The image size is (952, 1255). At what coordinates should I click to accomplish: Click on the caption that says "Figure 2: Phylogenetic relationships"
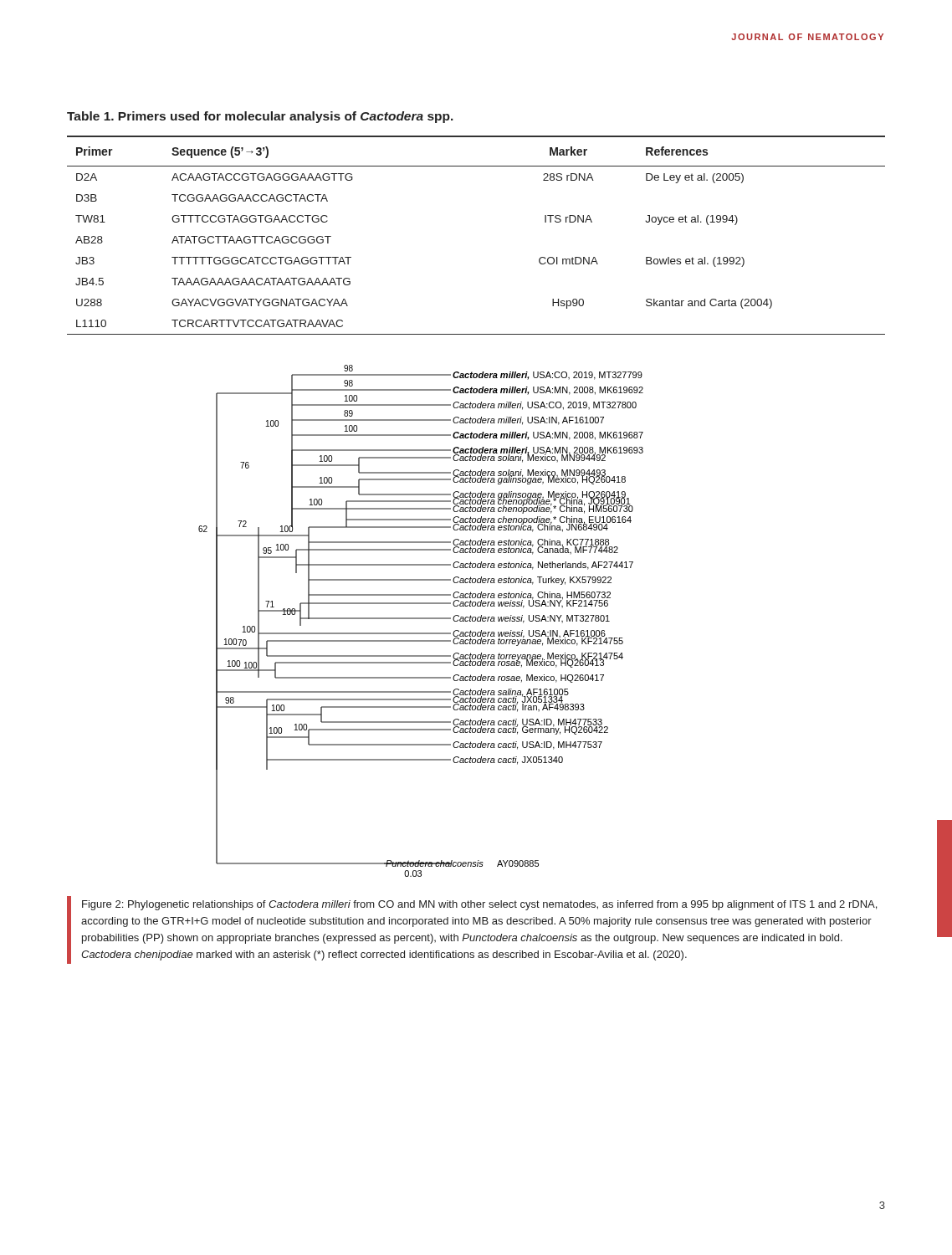click(479, 929)
